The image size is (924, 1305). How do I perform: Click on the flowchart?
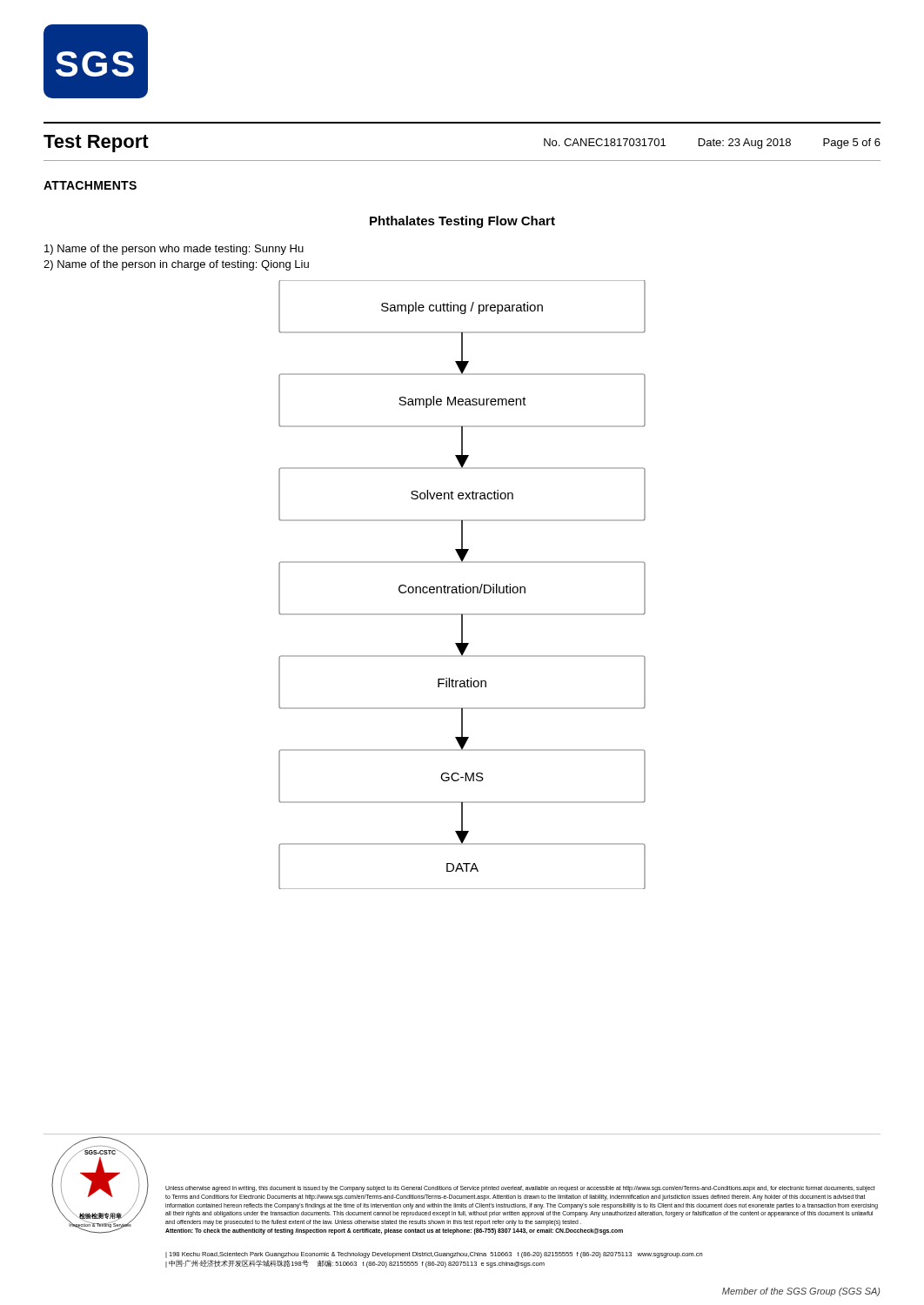coord(462,585)
